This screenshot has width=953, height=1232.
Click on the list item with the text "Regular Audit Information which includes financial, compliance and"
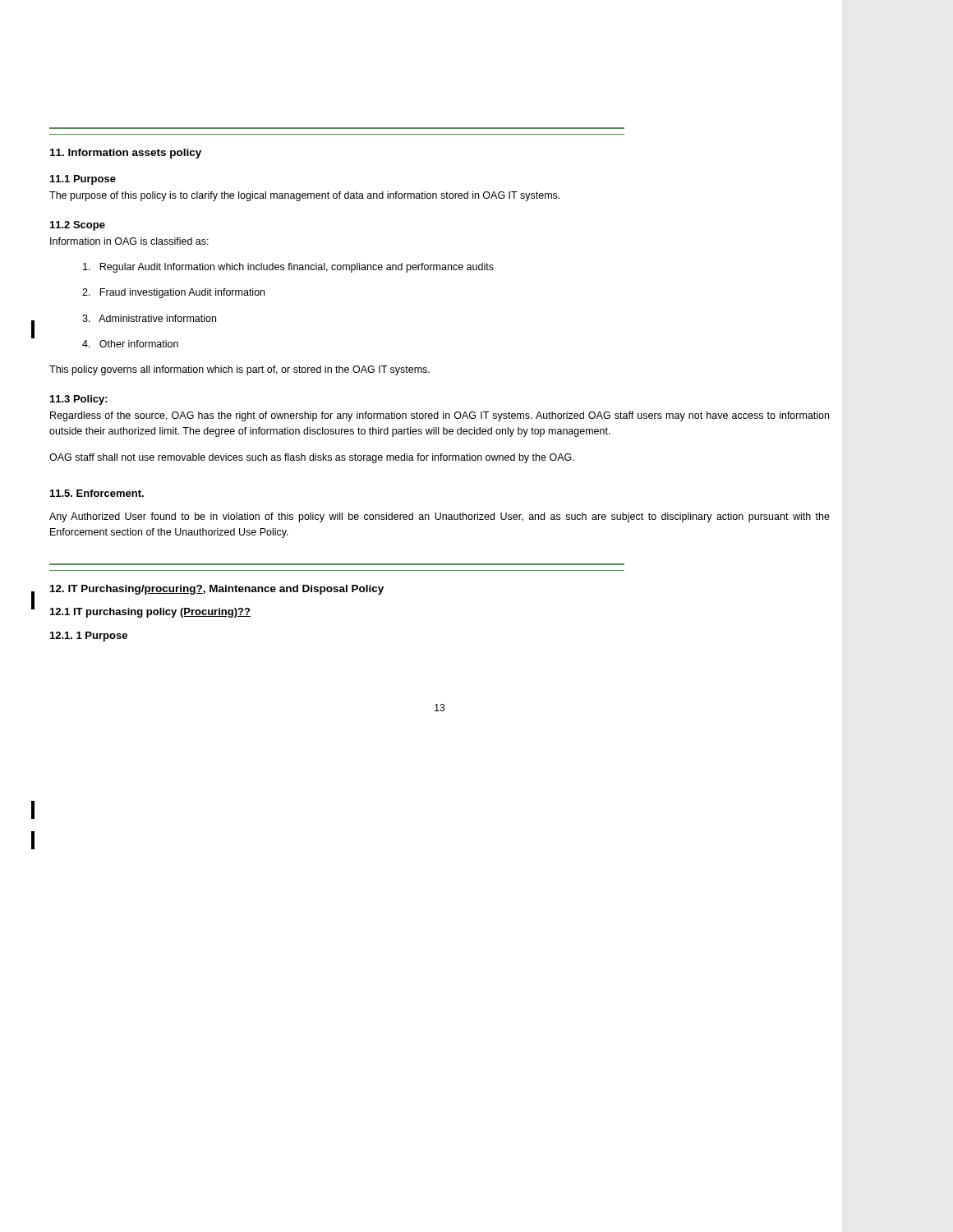point(456,267)
